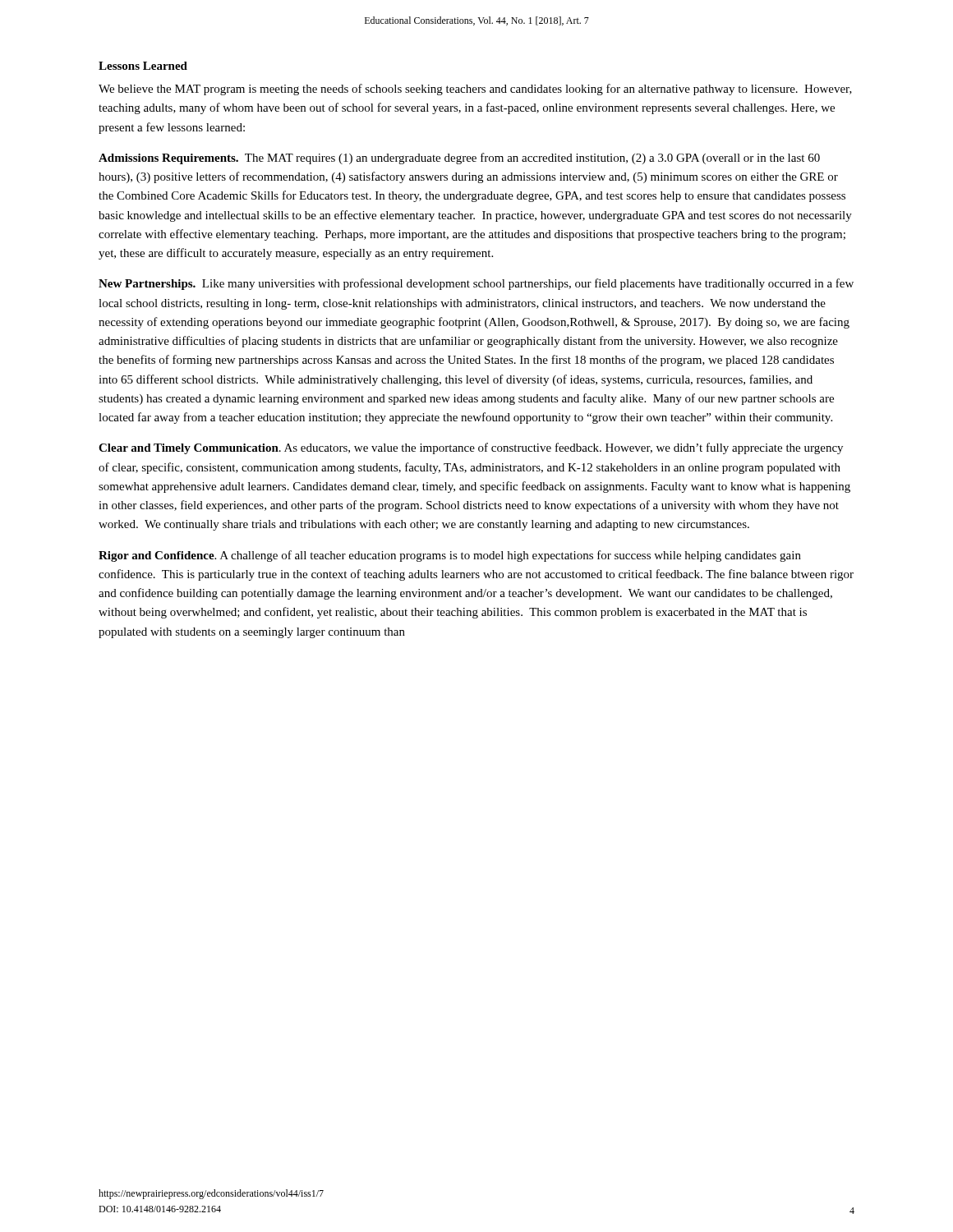Click on the element starting "Clear and Timely"
Viewport: 953px width, 1232px height.
(x=474, y=486)
